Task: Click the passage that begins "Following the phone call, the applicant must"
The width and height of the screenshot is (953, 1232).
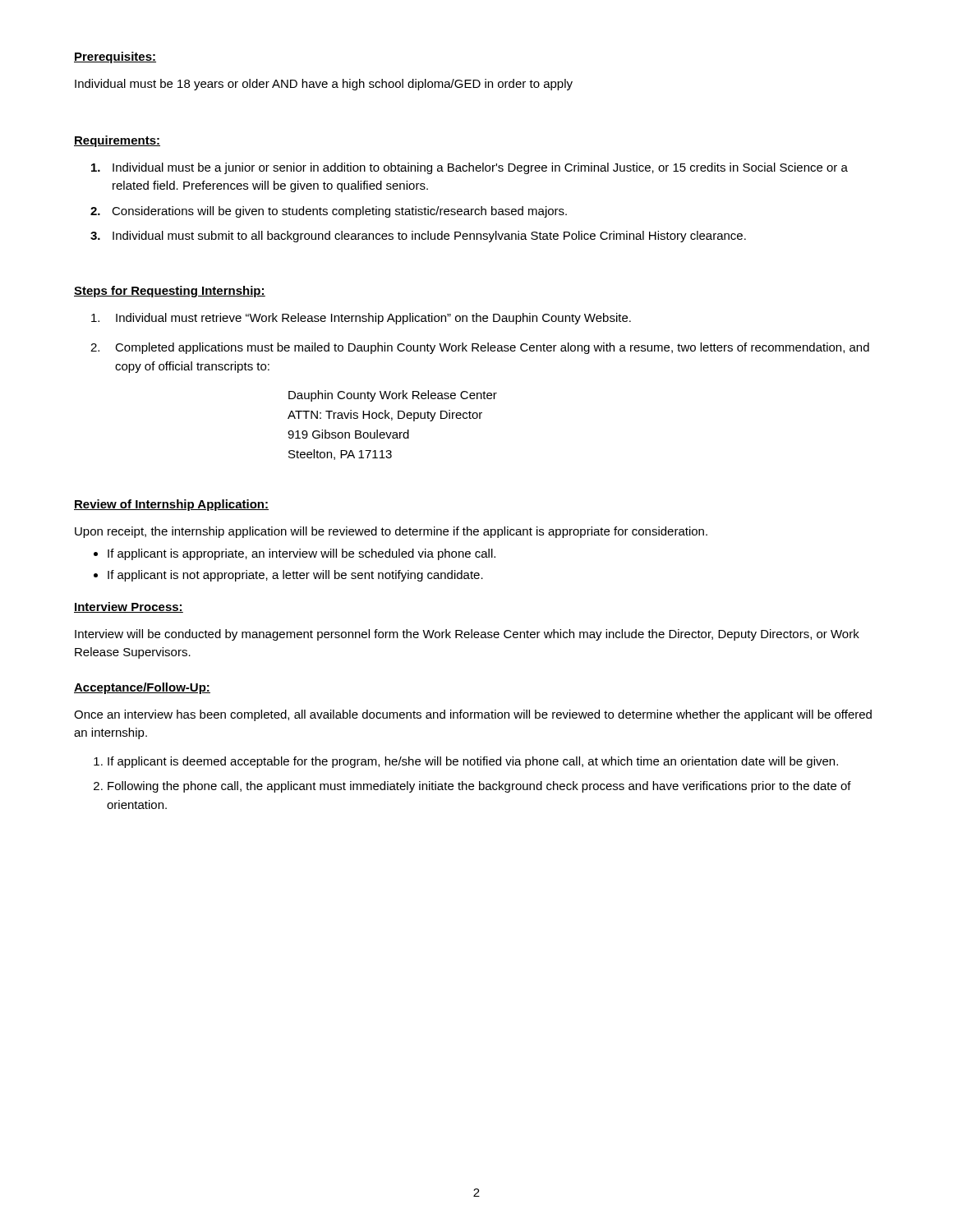Action: (479, 795)
